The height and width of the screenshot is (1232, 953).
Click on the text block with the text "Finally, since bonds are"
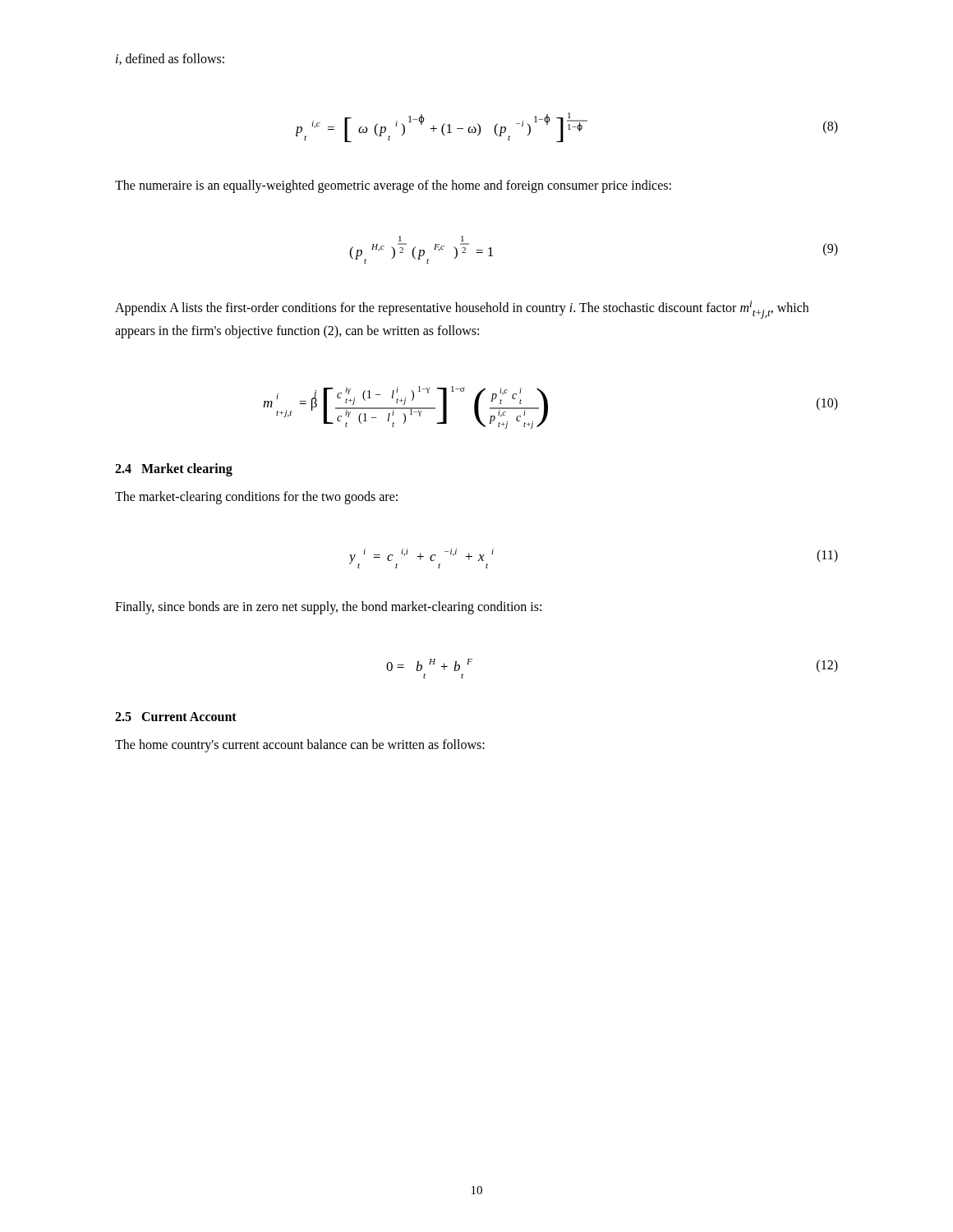pyautogui.click(x=476, y=607)
